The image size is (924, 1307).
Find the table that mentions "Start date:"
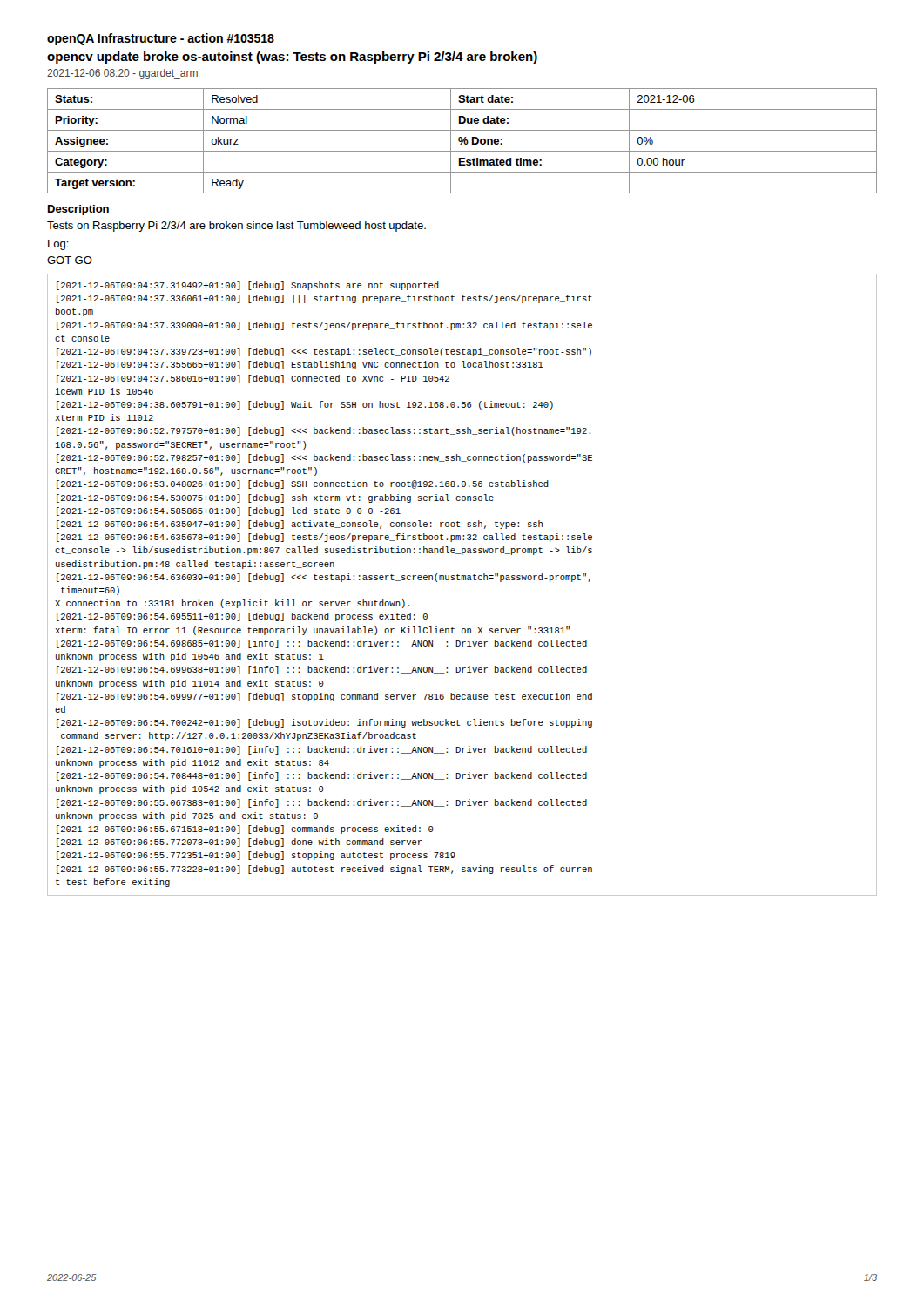[462, 141]
